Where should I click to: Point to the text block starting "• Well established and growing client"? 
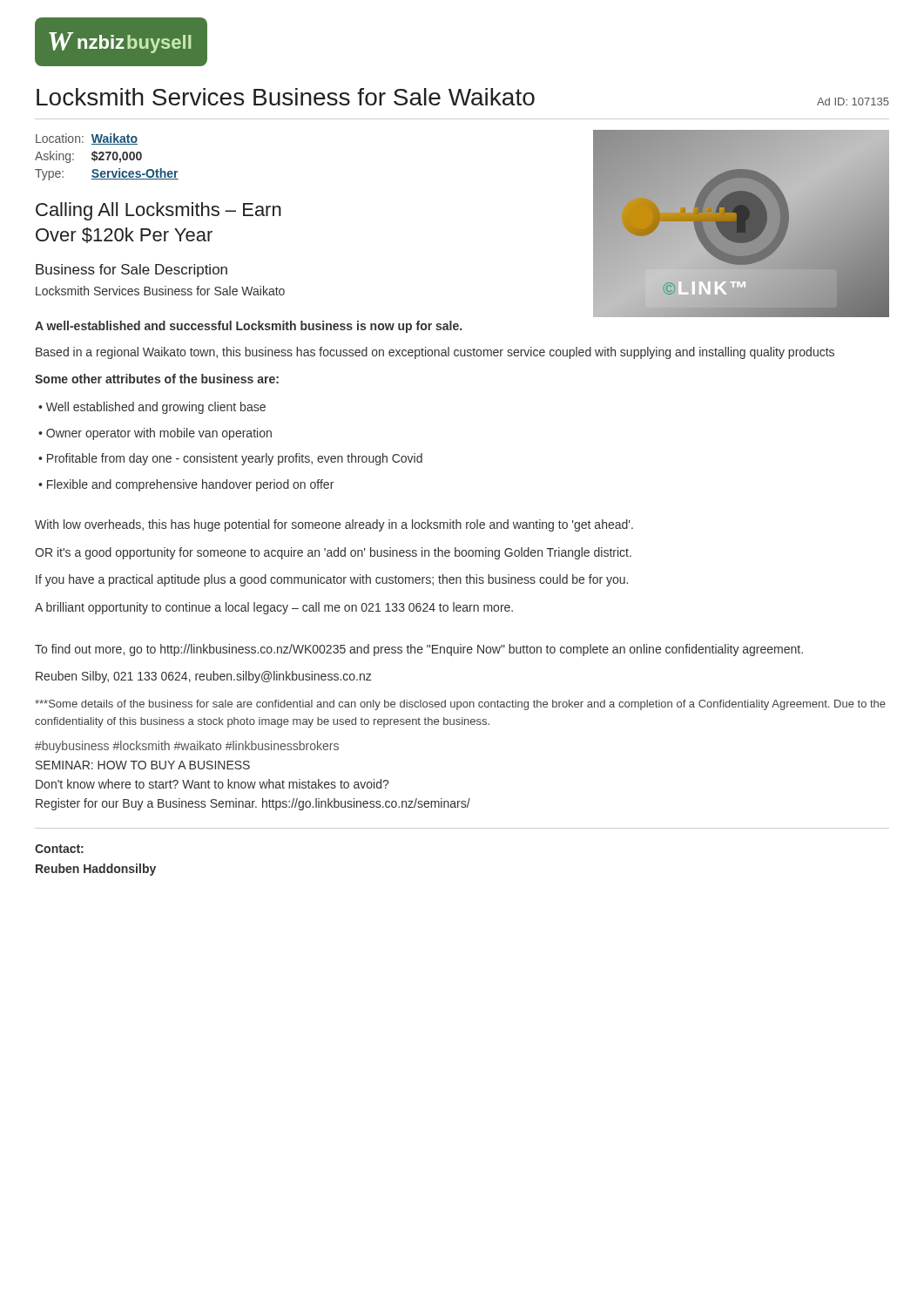click(152, 407)
